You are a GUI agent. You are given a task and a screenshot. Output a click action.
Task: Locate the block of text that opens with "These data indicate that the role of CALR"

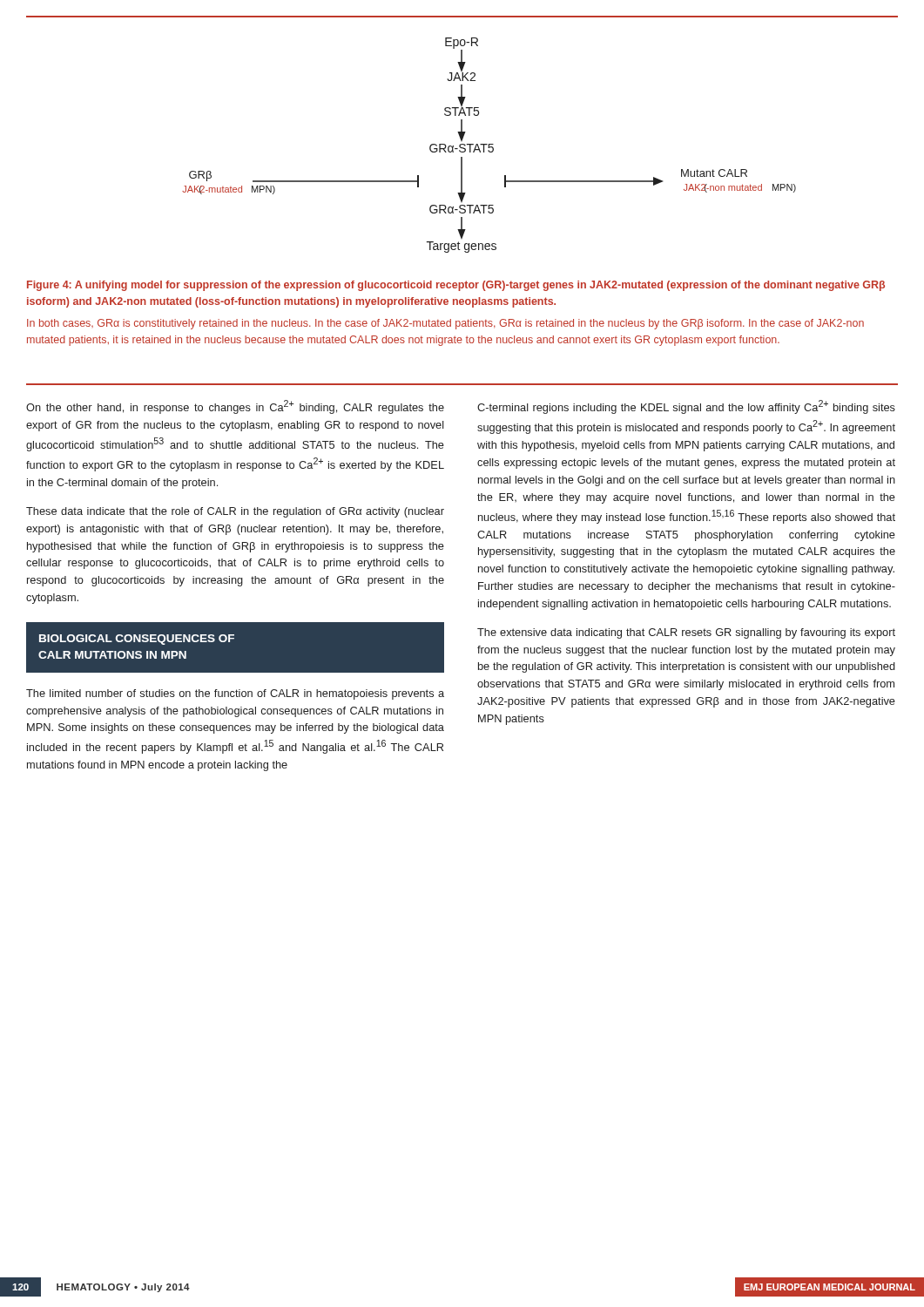click(x=235, y=554)
